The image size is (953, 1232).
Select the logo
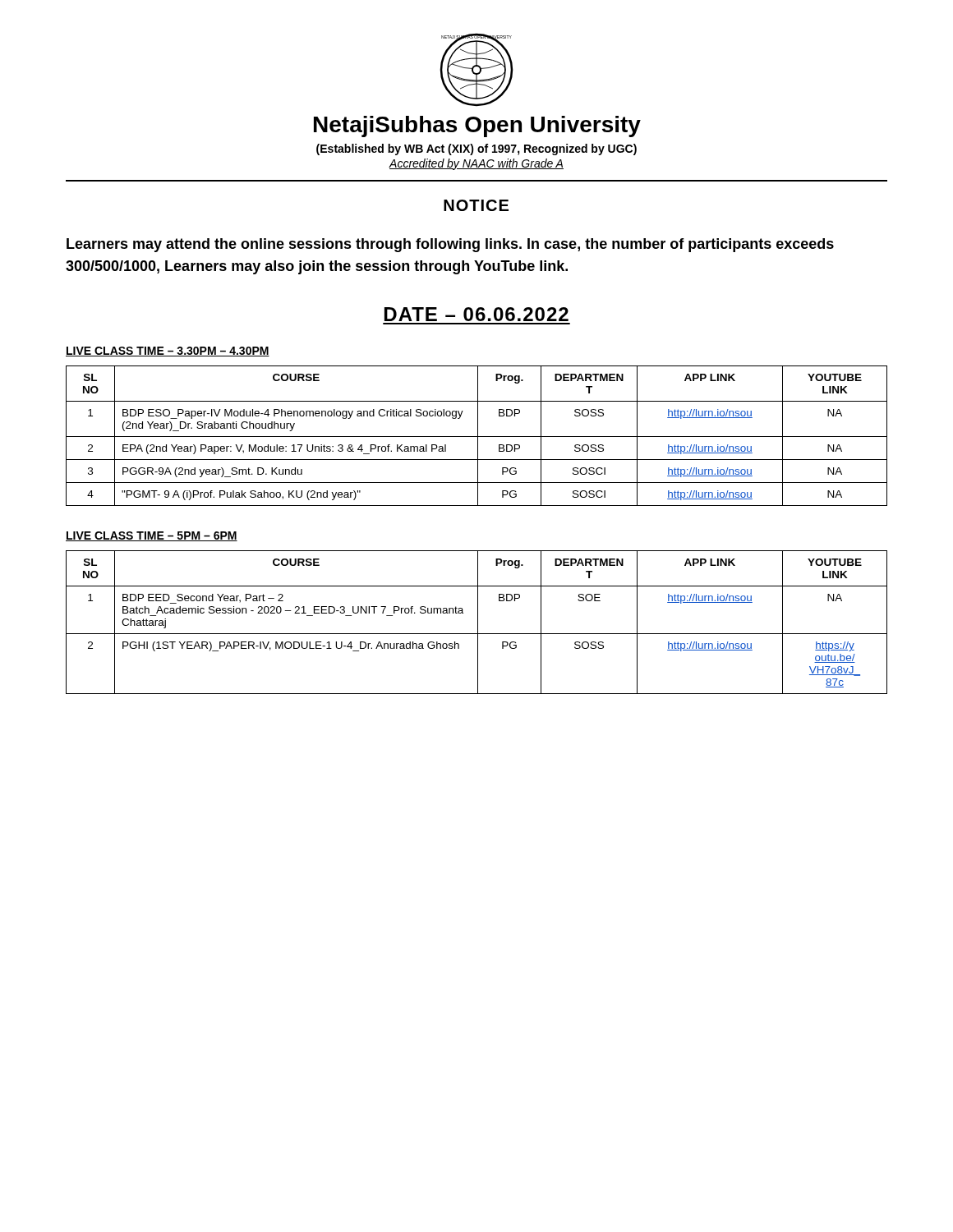click(476, 70)
